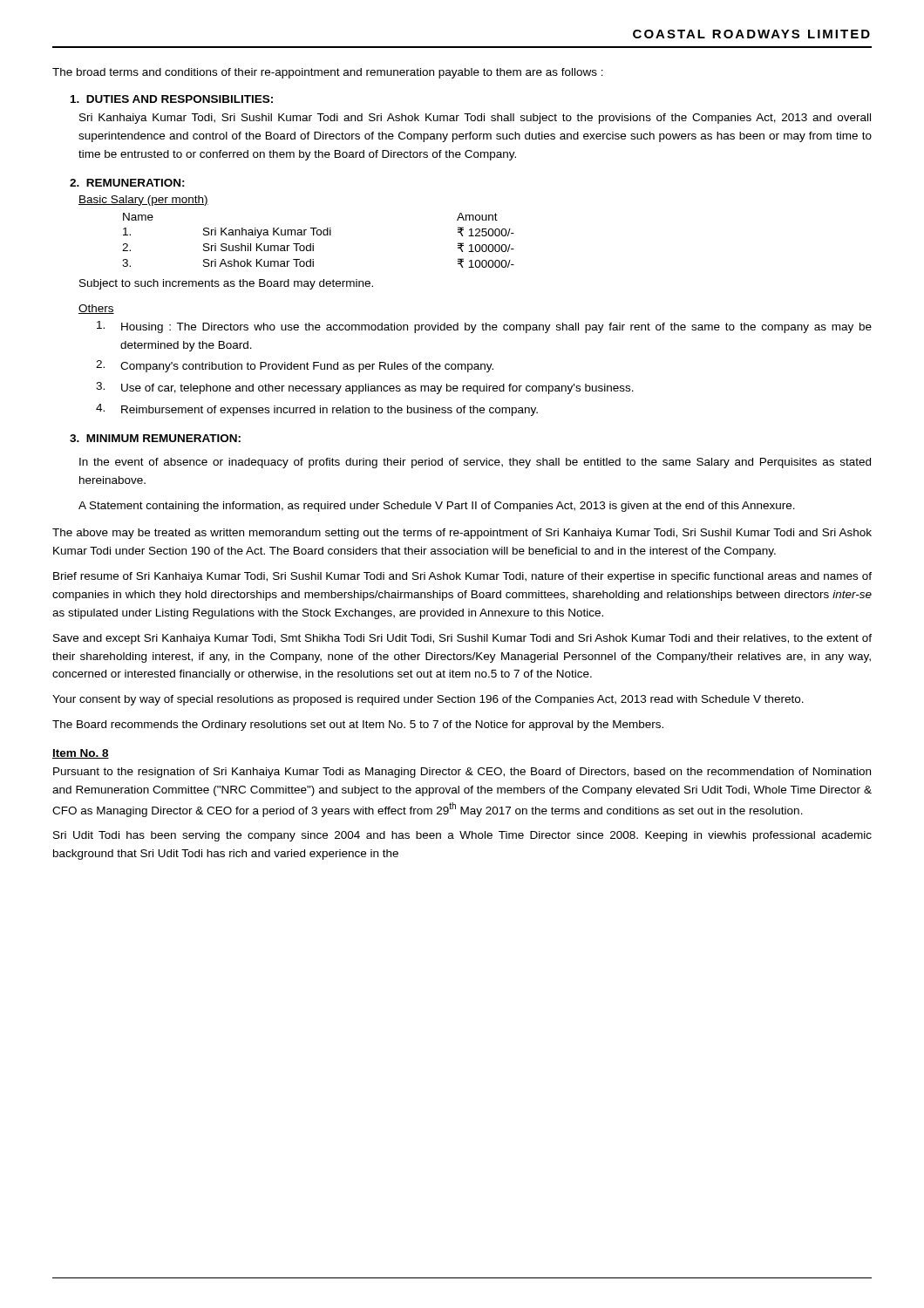Find the element starting "3. MINIMUM REMUNERATION:"
Screen dimensions: 1308x924
[x=156, y=438]
